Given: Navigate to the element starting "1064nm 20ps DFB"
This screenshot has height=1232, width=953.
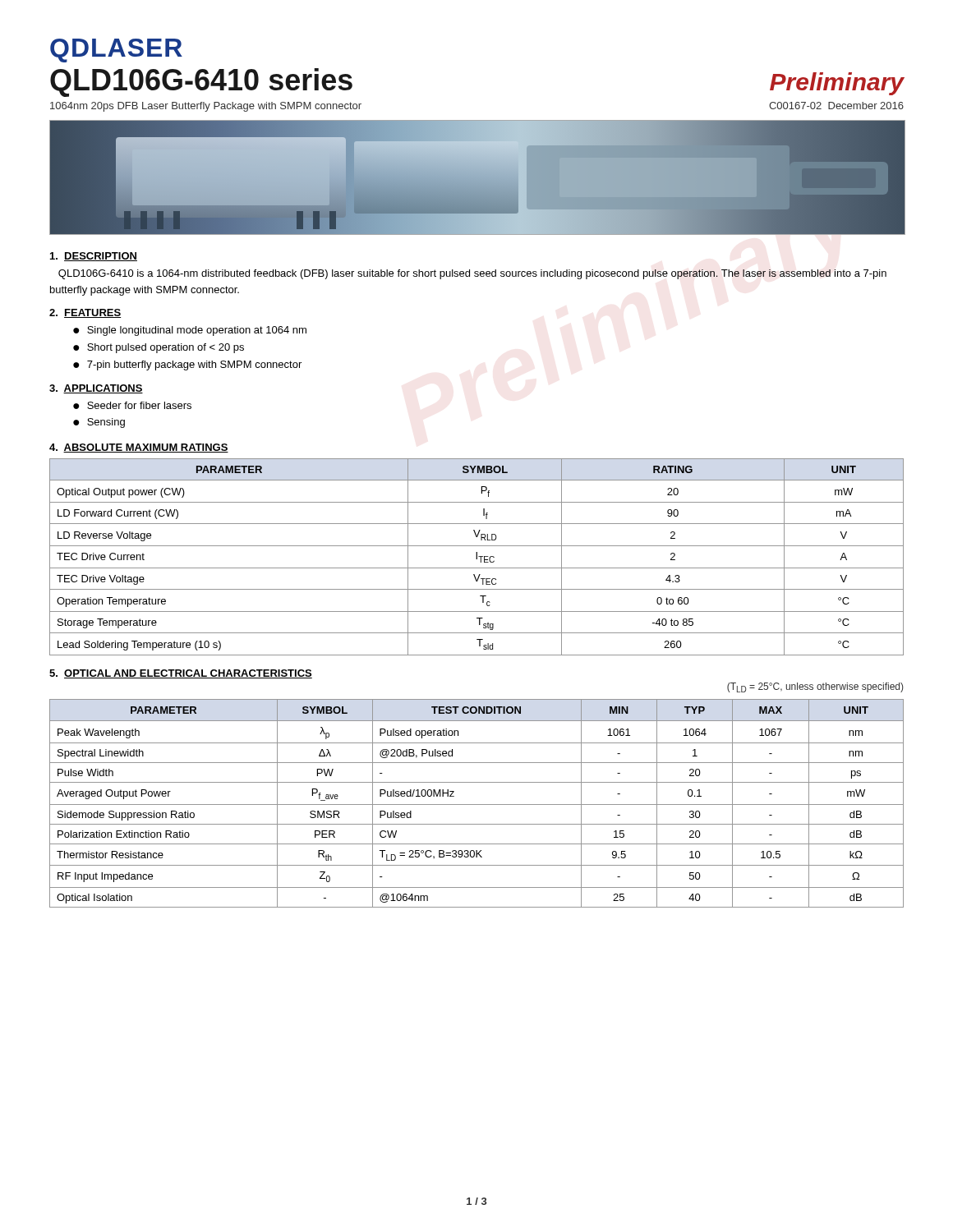Looking at the screenshot, I should point(203,106).
